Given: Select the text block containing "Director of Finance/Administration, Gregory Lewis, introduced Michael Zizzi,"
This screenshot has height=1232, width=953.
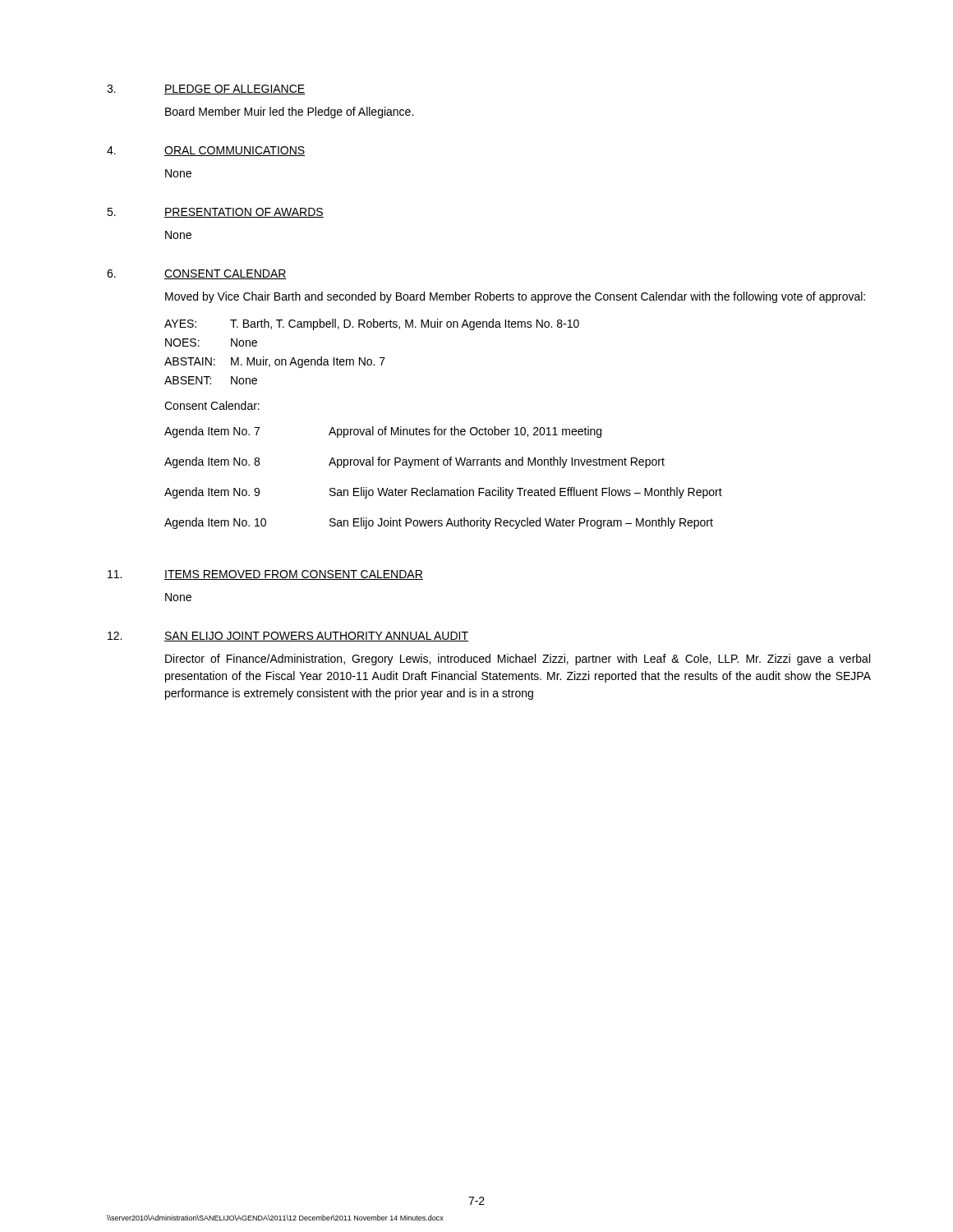Looking at the screenshot, I should pos(518,676).
